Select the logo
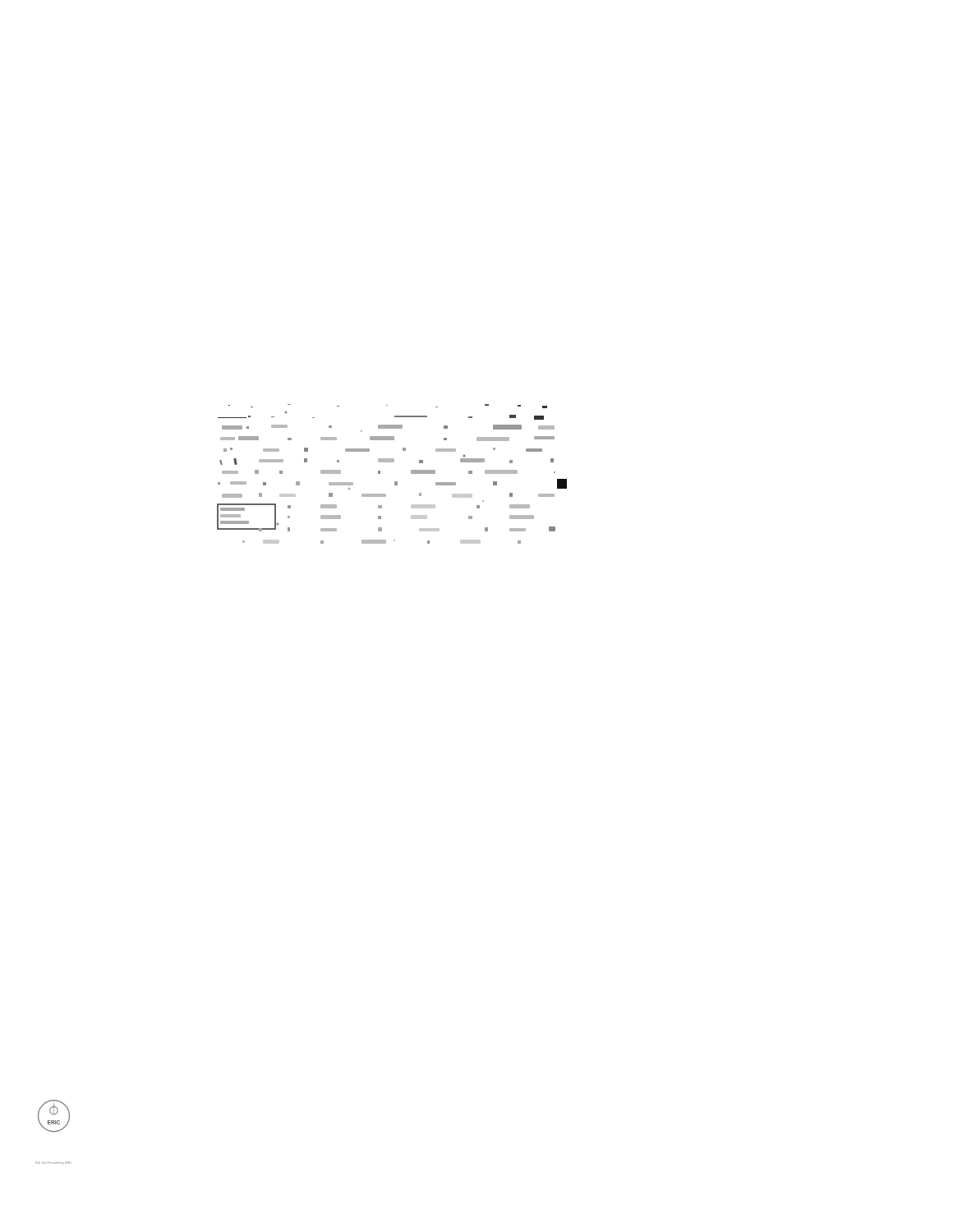953x1232 pixels. (54, 1142)
